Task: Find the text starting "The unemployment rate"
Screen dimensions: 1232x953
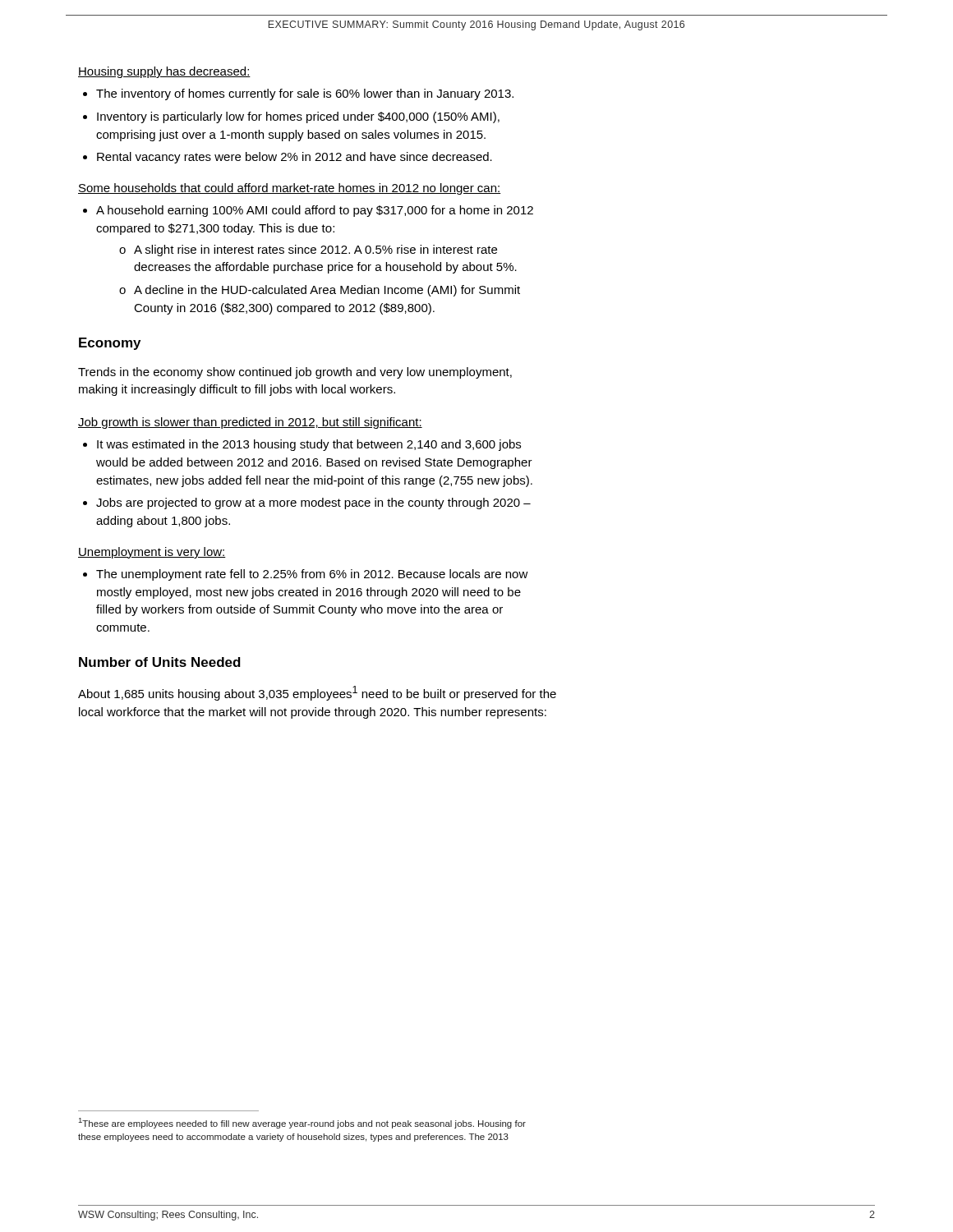Action: (312, 600)
